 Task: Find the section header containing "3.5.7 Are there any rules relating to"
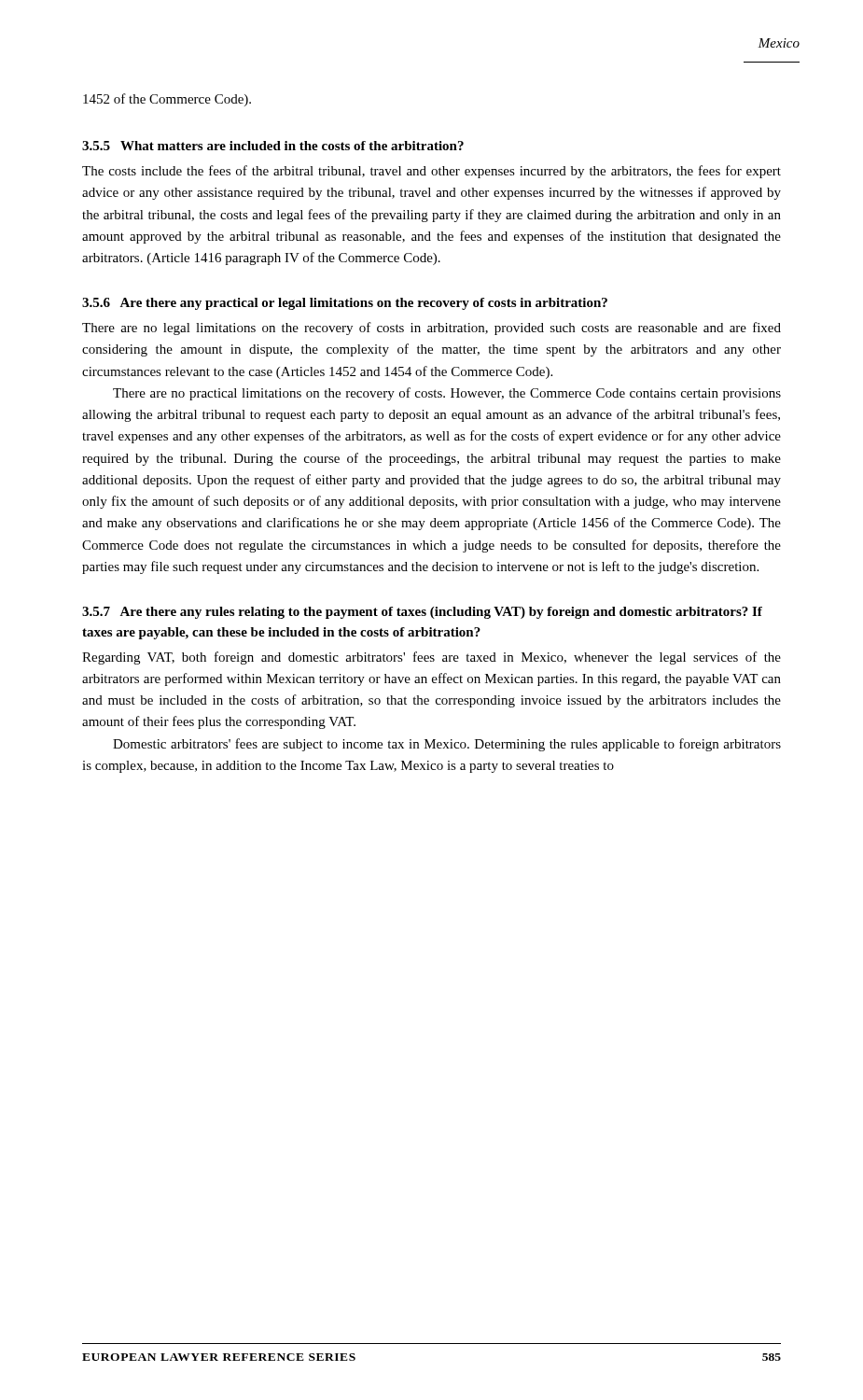click(422, 621)
